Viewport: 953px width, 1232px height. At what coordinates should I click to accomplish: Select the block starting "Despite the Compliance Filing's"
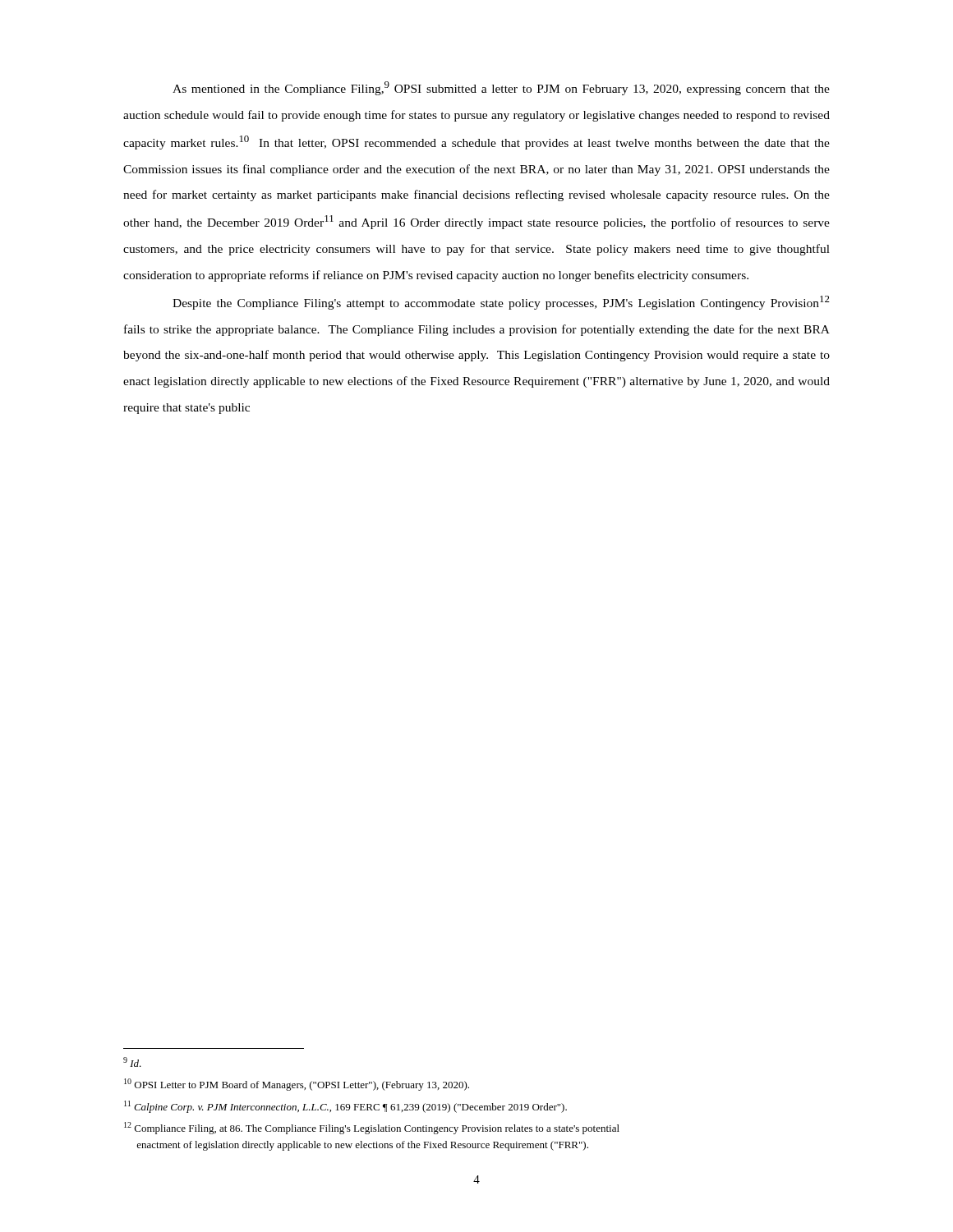point(476,354)
